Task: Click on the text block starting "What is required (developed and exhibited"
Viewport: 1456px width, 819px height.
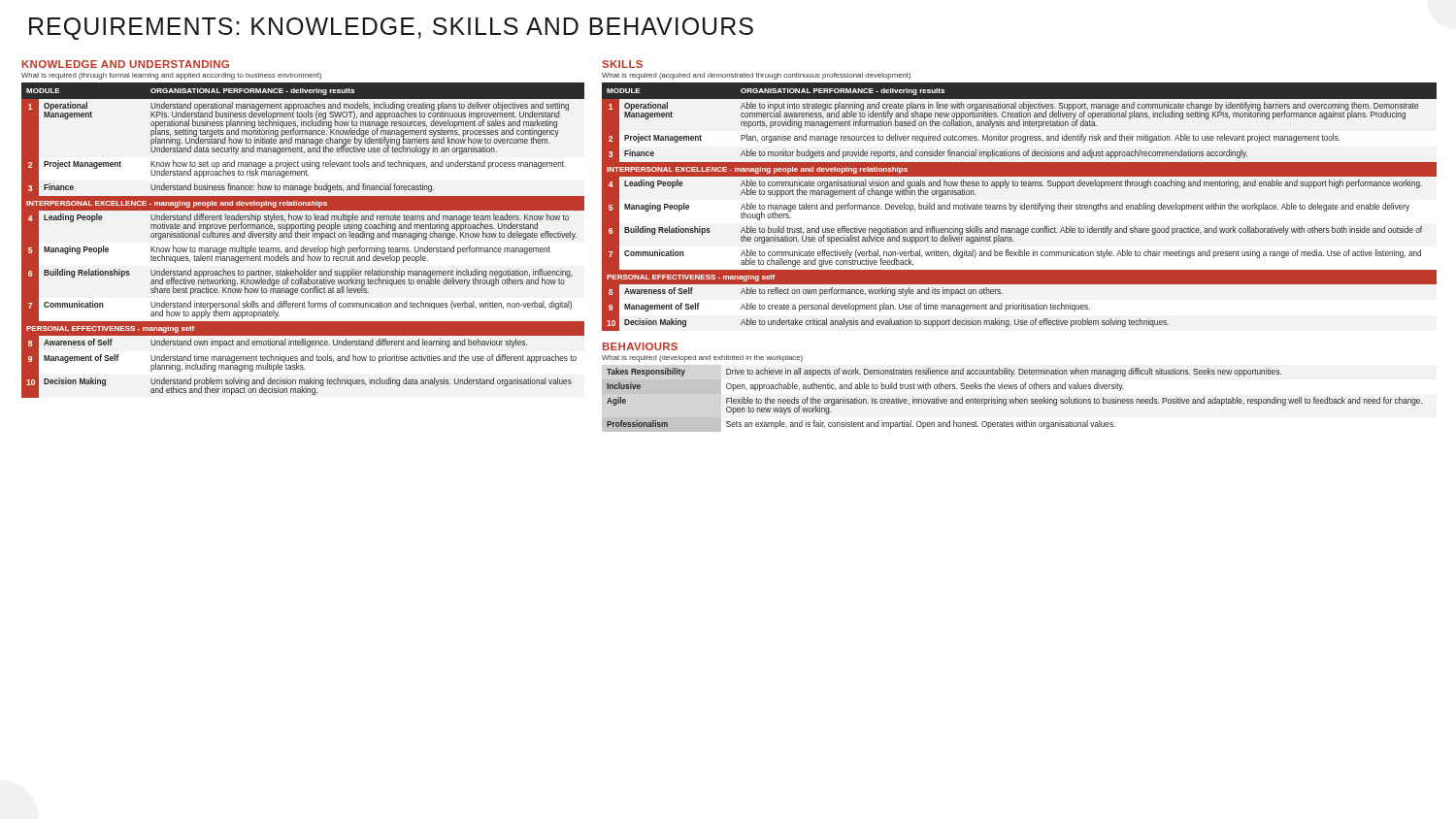Action: click(x=702, y=358)
